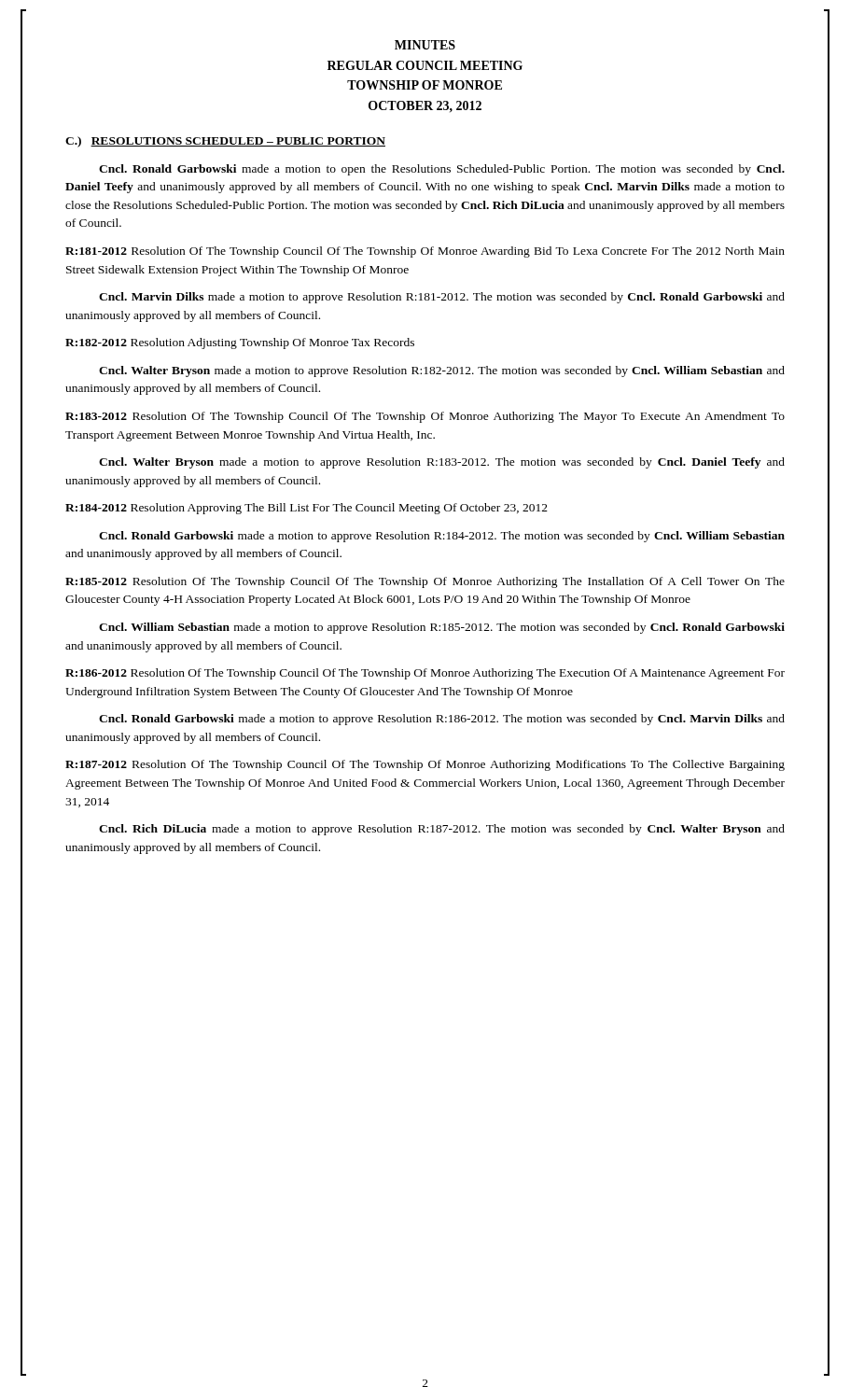
Task: Locate the element starting "R:187-2012 Resolution Of The Township Council Of"
Action: pyautogui.click(x=425, y=783)
